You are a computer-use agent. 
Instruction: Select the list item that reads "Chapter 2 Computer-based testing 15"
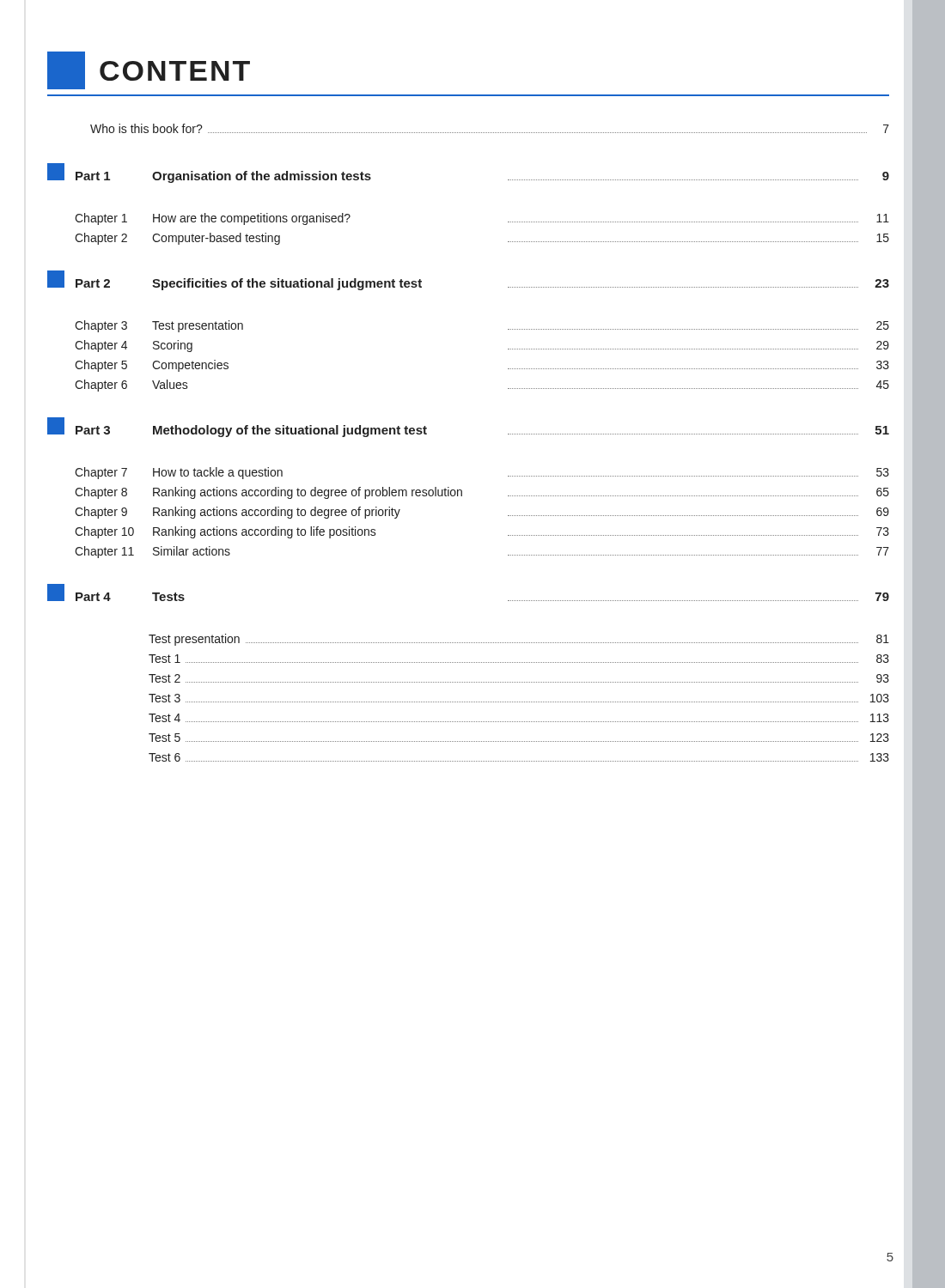102,238
